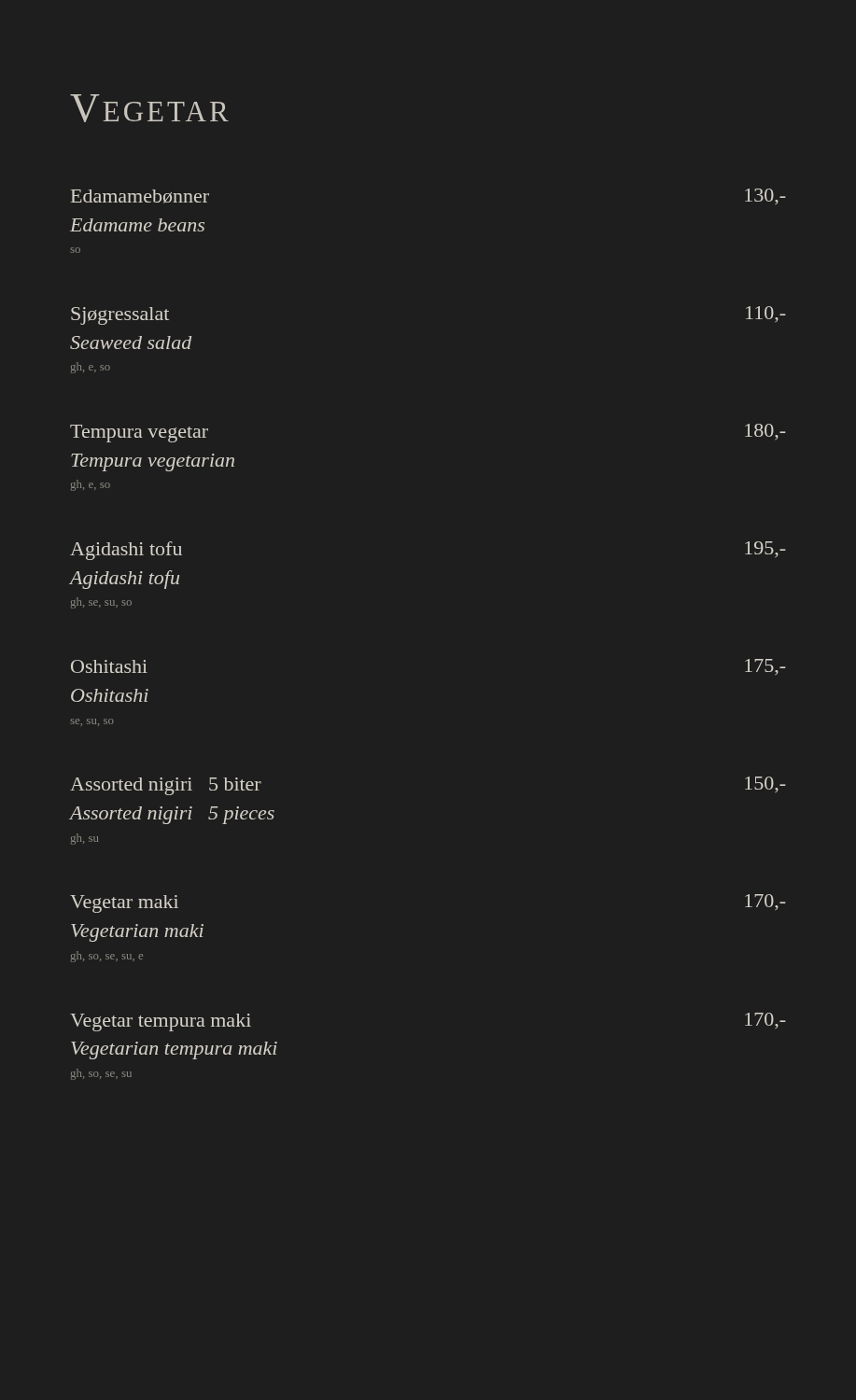Find the element starting "Oshitashi Oshitashi se, su, so 175,-"
This screenshot has width=856, height=1400.
(106, 667)
